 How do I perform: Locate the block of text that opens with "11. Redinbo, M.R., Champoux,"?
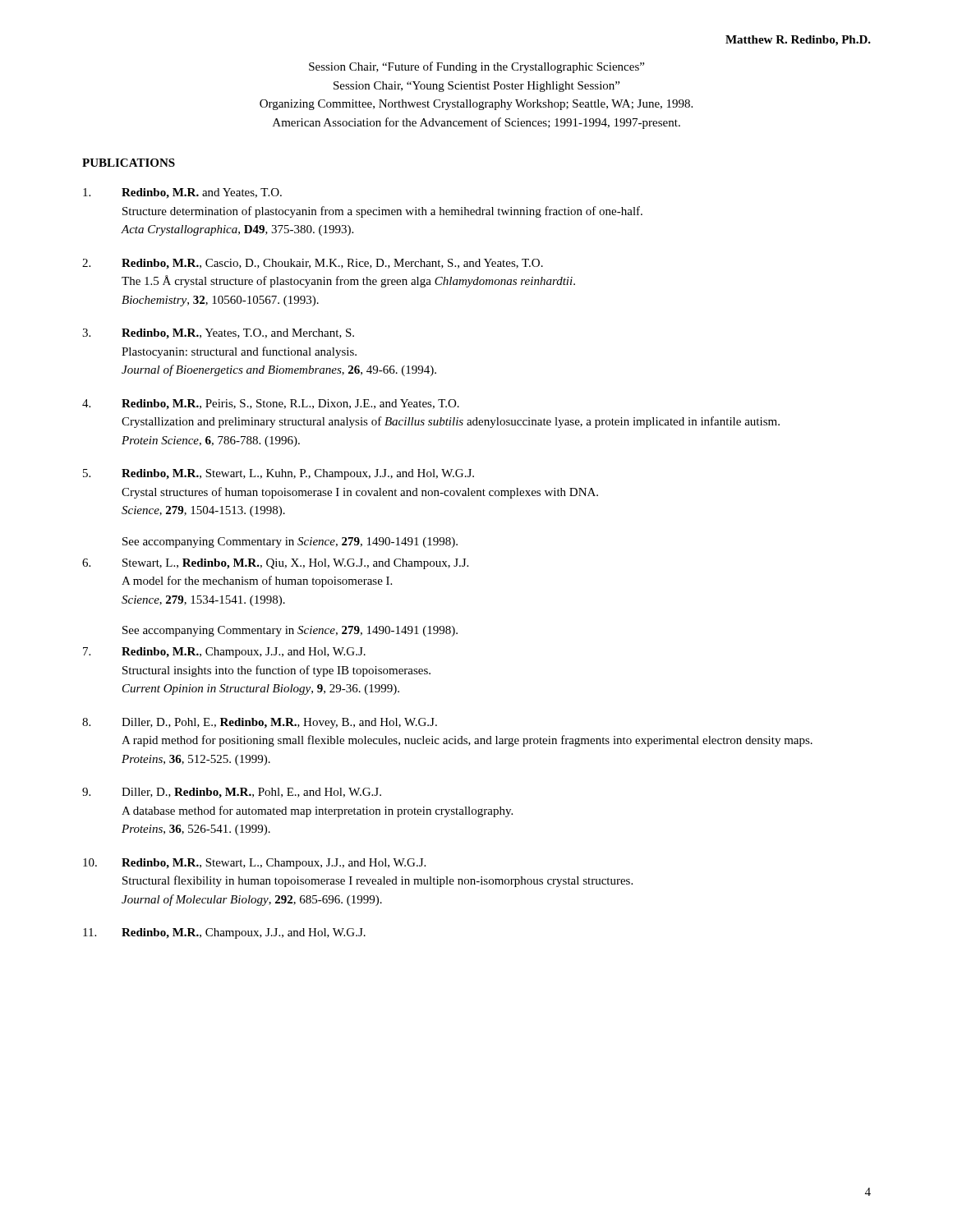(x=224, y=933)
